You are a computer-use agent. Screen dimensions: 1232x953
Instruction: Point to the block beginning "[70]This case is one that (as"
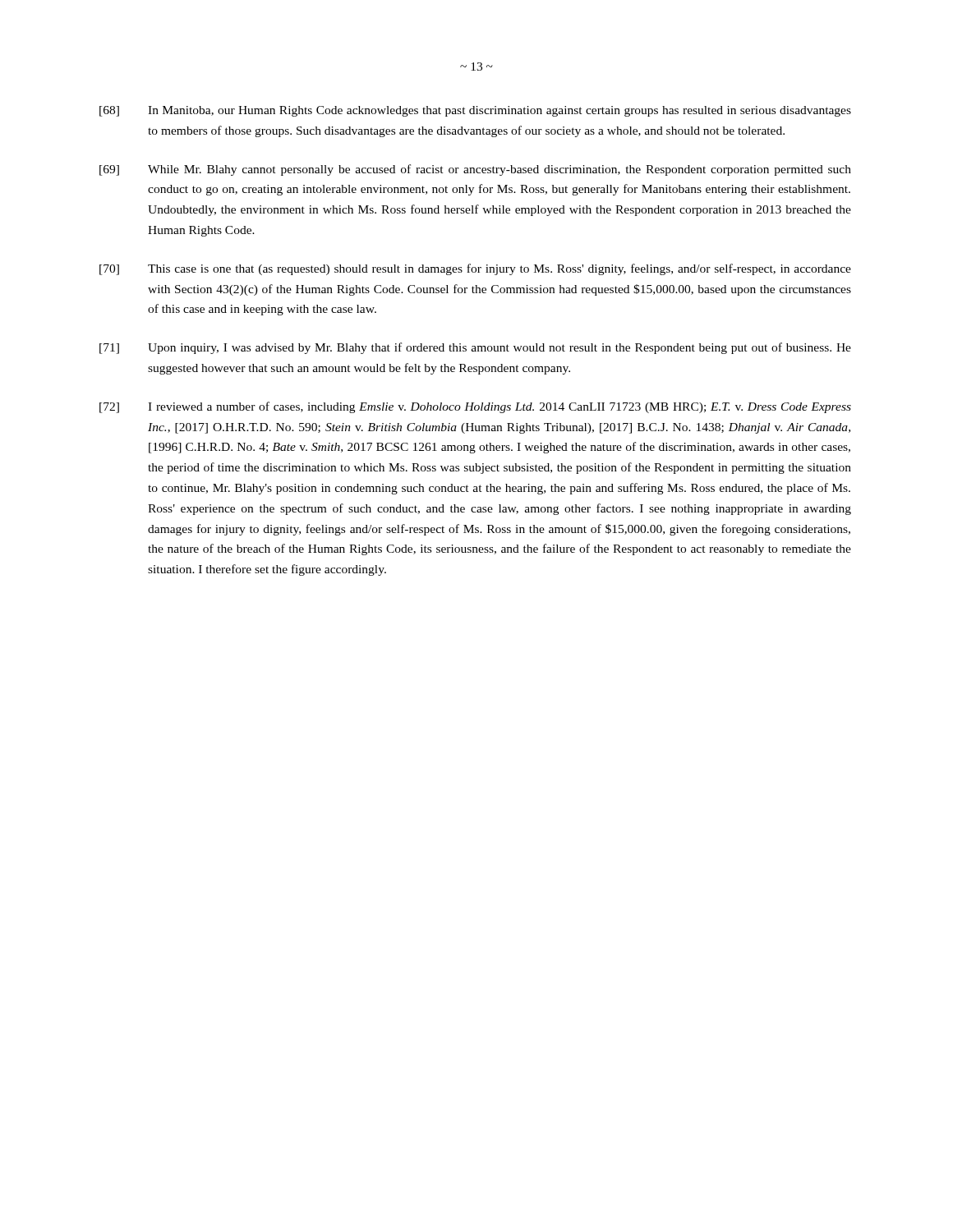475,289
